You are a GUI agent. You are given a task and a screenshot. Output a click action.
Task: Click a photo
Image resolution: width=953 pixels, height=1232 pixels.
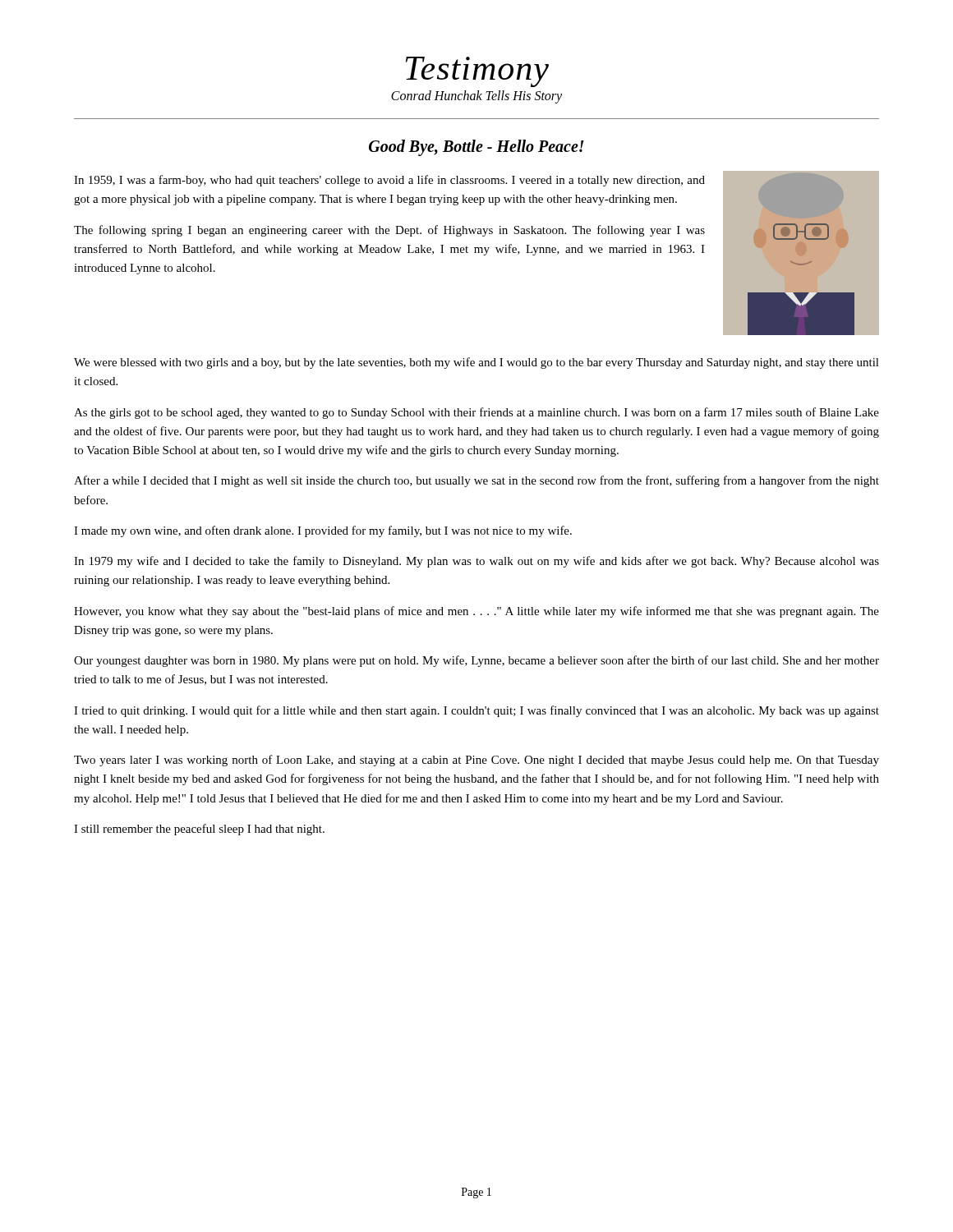[x=801, y=253]
